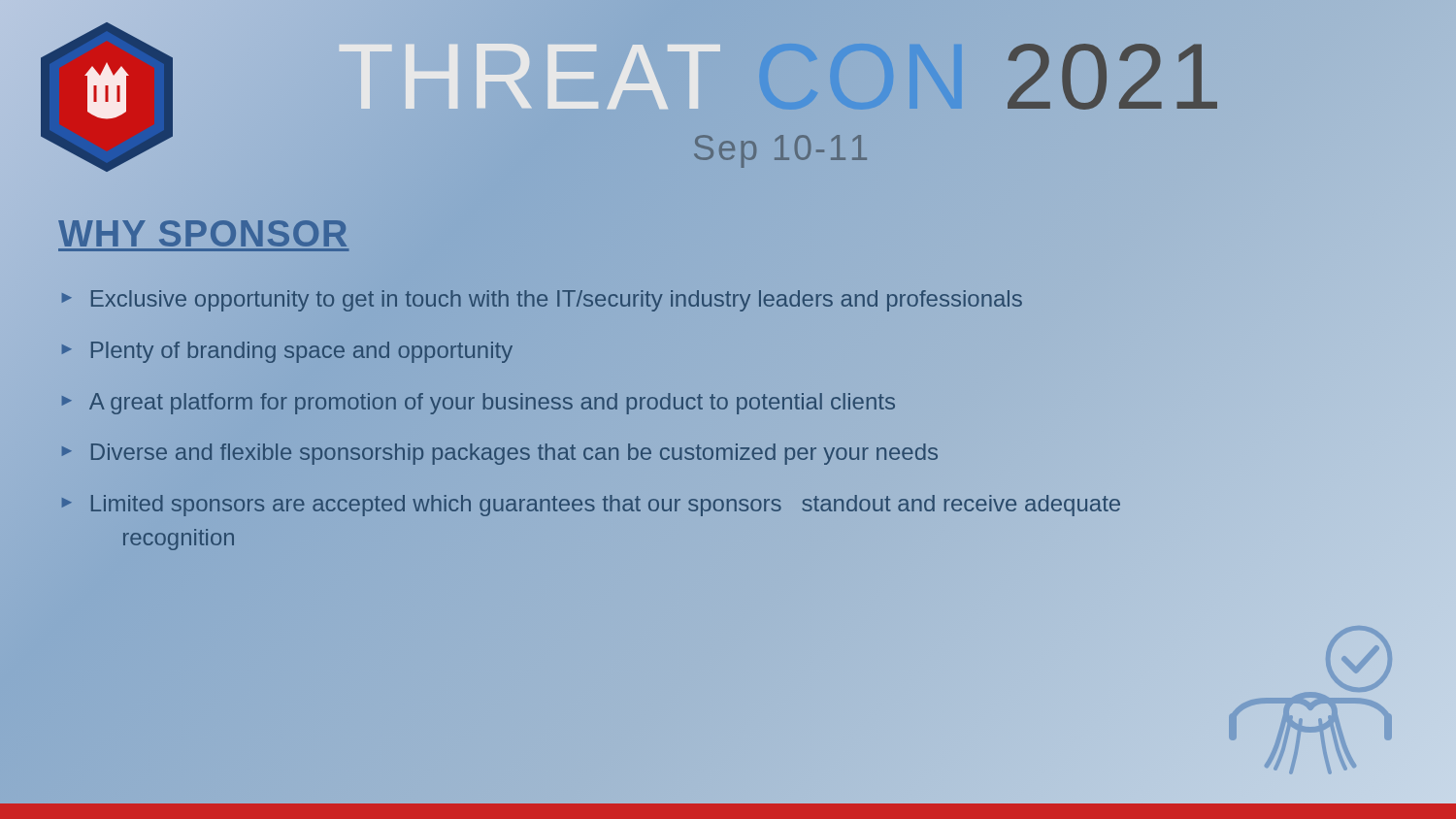Click on the element starting "► Exclusive opportunity to get"
The image size is (1456, 819).
(540, 299)
